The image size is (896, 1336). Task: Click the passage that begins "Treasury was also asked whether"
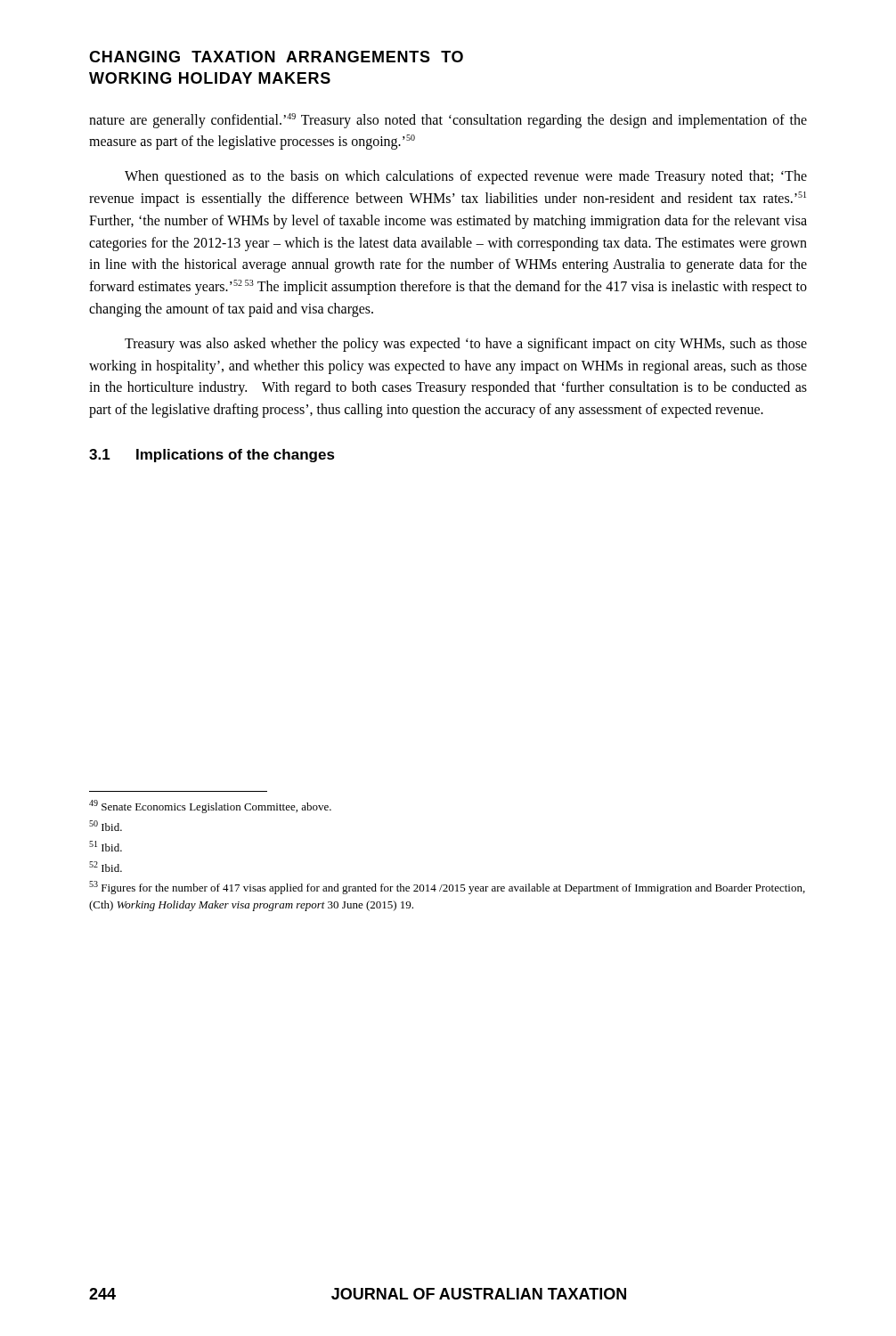tap(448, 376)
